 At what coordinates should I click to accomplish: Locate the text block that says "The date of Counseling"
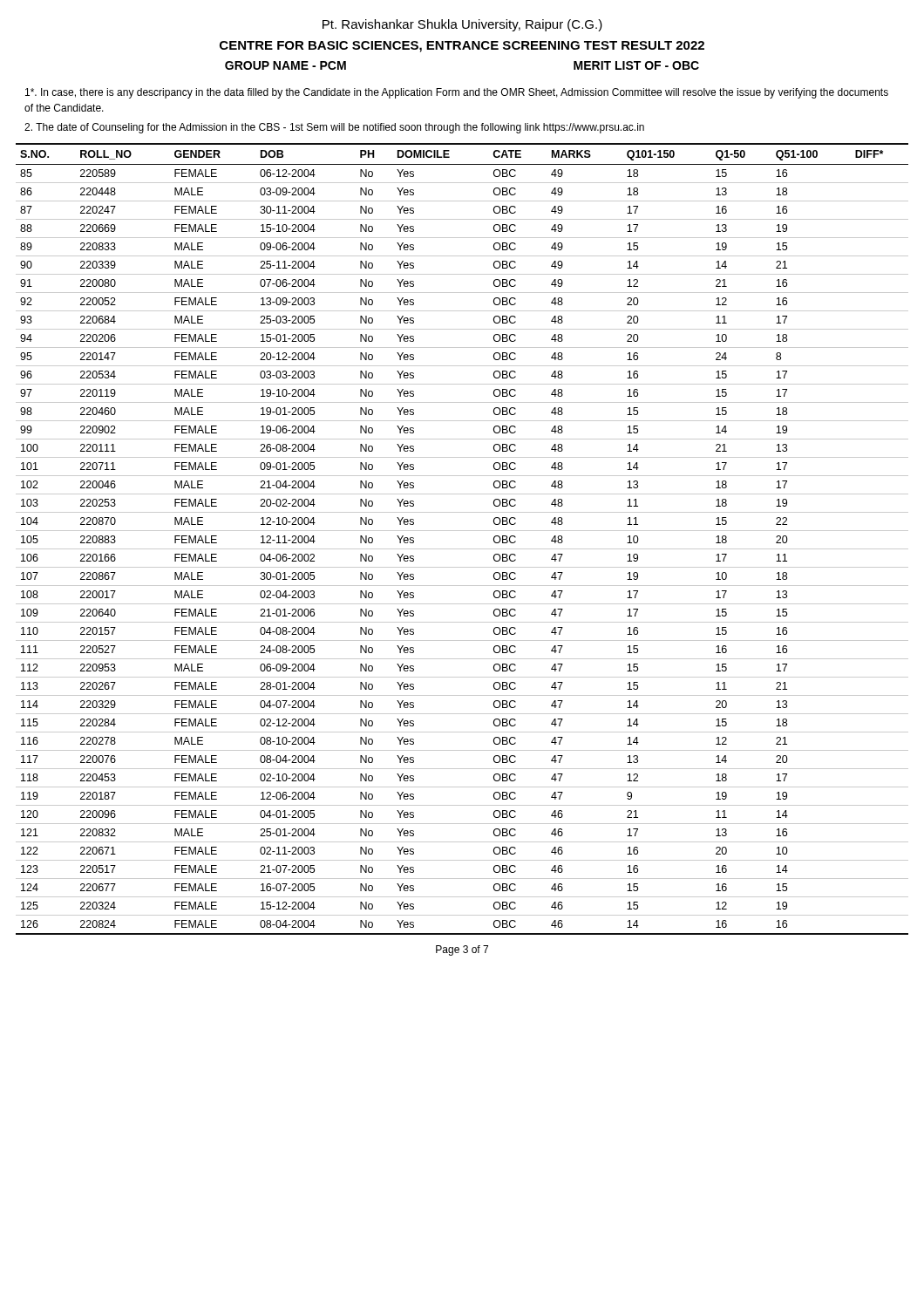[334, 128]
